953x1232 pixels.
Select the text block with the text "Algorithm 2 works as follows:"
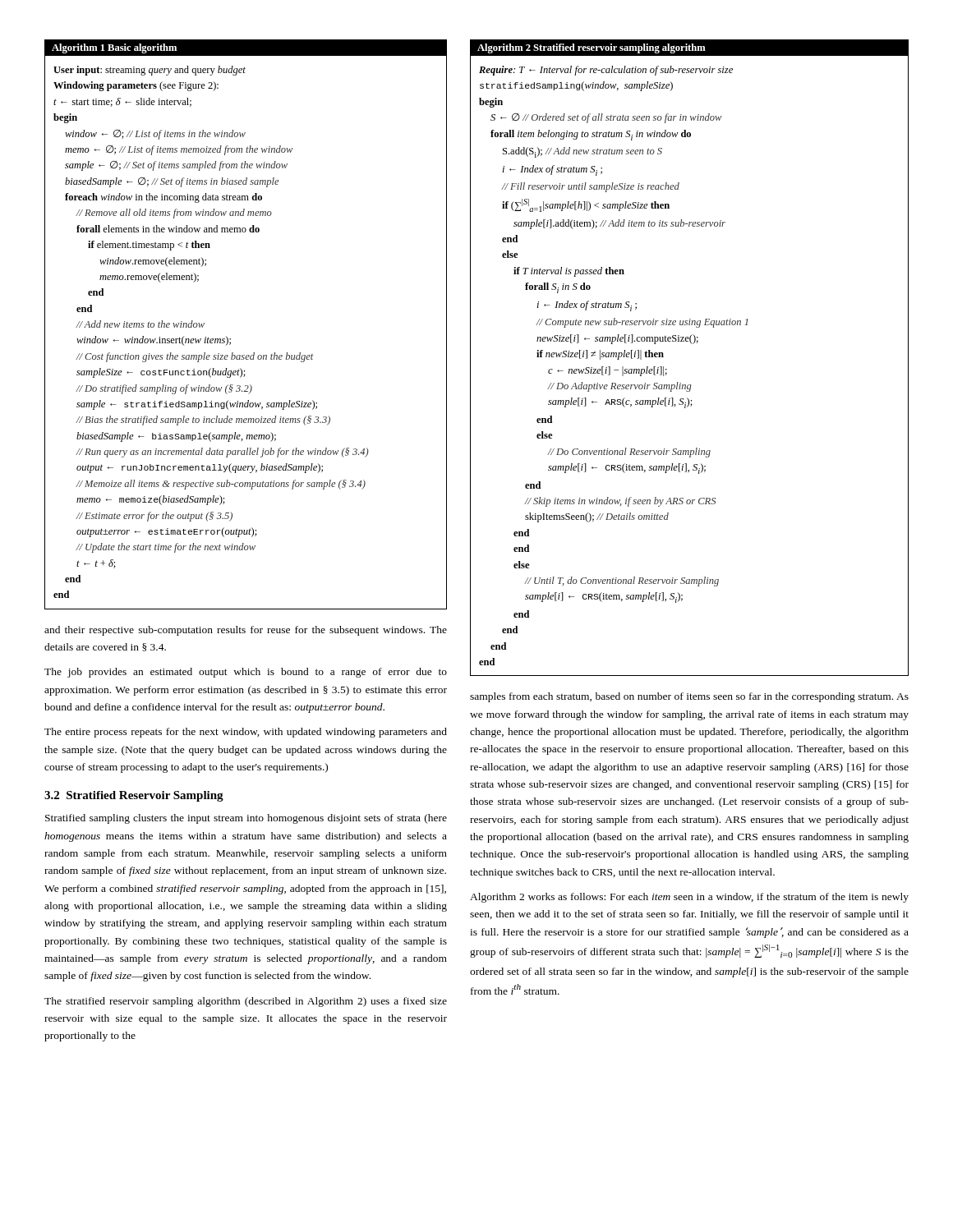coord(689,944)
